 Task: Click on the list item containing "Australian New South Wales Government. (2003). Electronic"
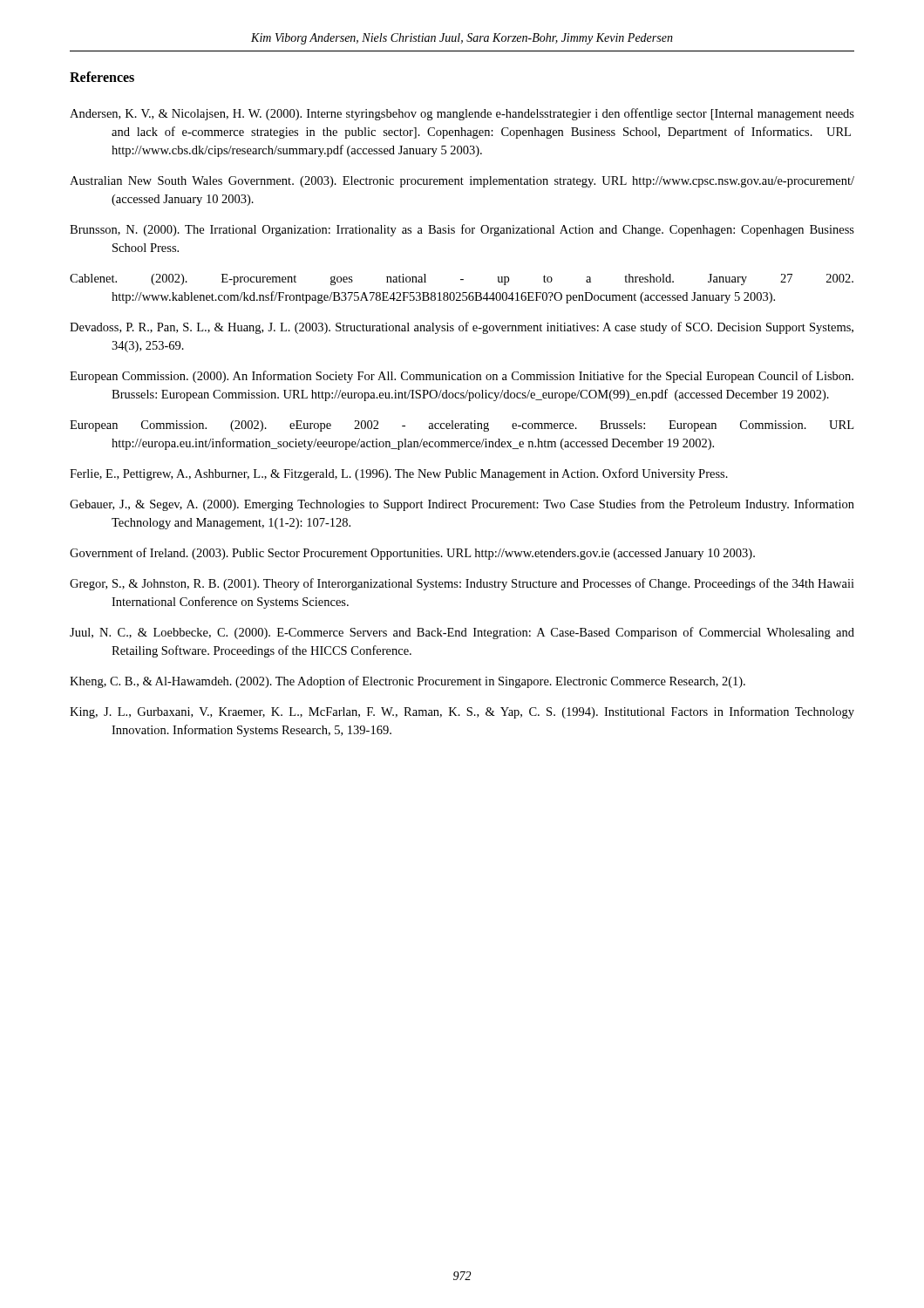click(x=462, y=190)
